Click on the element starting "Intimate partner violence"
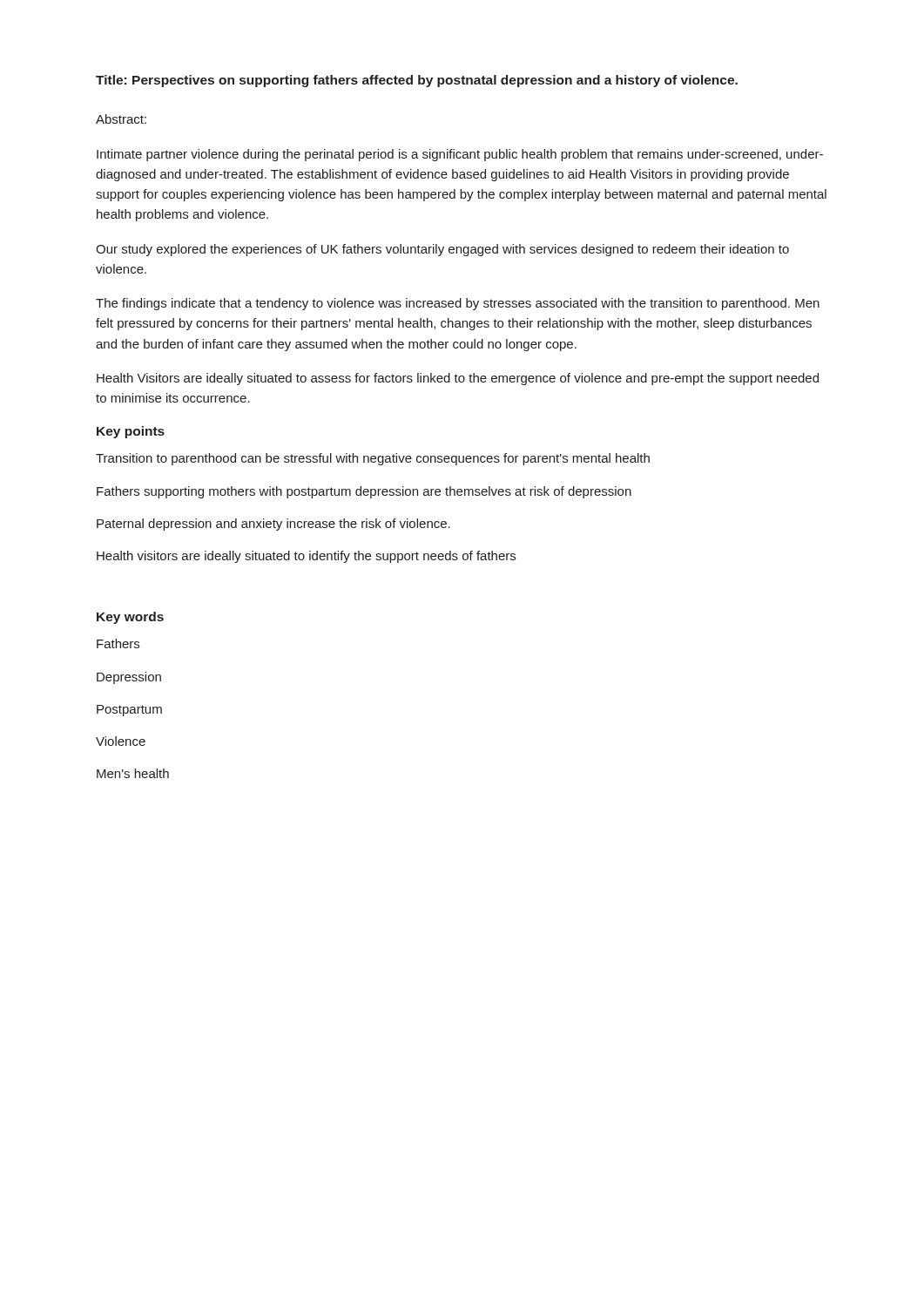This screenshot has height=1307, width=924. pyautogui.click(x=461, y=184)
